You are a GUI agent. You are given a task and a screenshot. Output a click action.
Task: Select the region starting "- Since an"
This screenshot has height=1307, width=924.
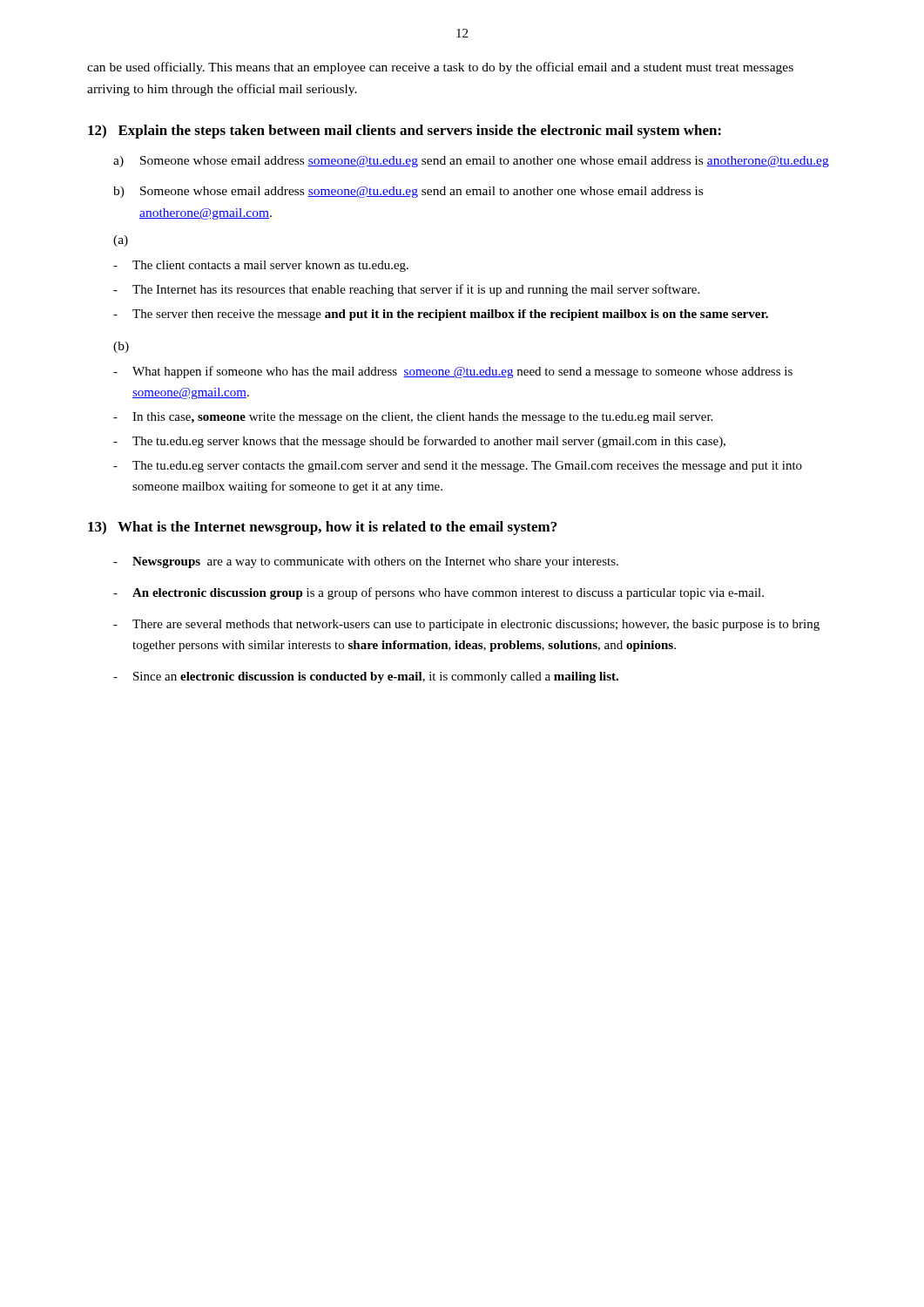coord(475,676)
